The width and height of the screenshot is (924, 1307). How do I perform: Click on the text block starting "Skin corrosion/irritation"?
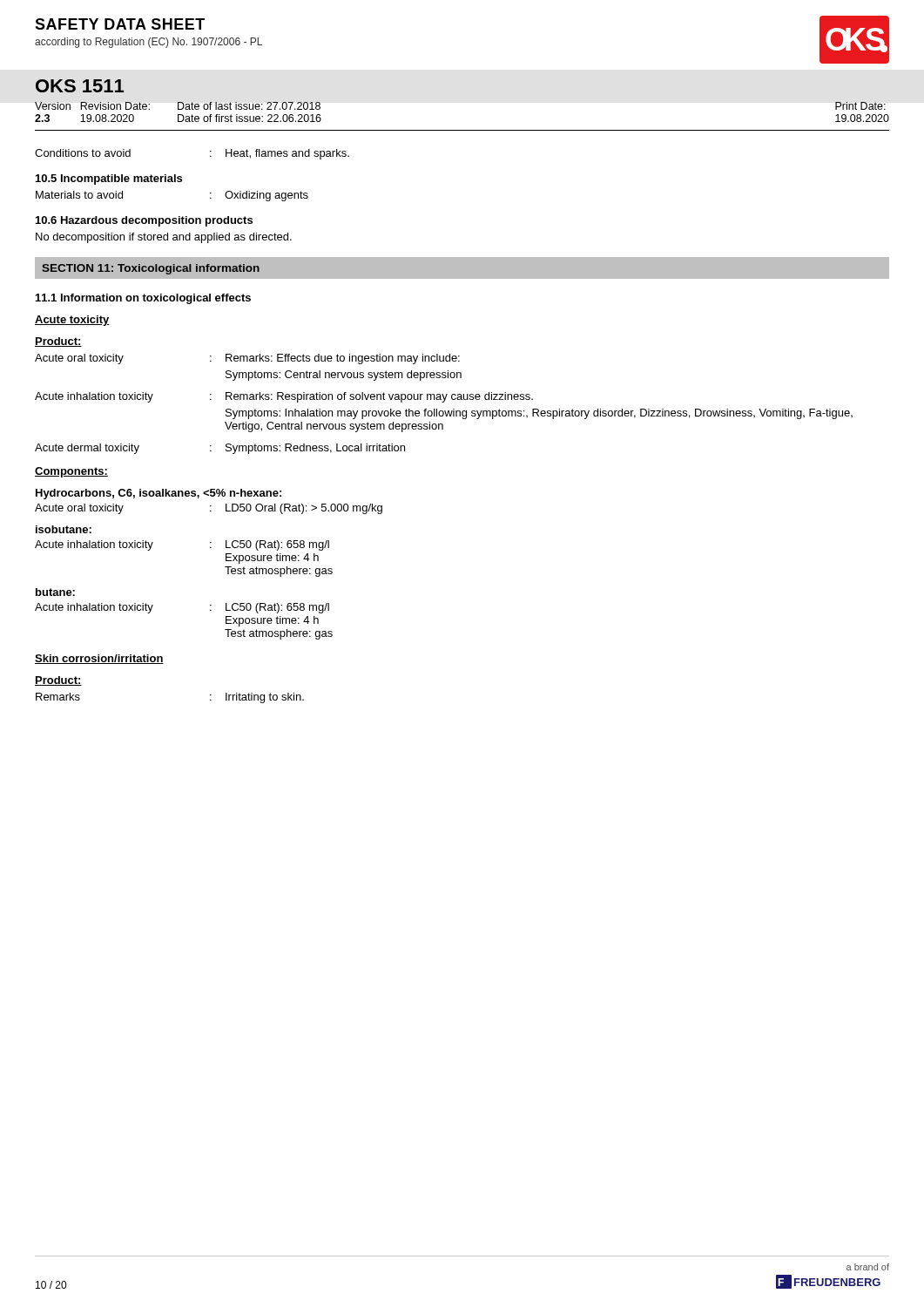point(99,658)
